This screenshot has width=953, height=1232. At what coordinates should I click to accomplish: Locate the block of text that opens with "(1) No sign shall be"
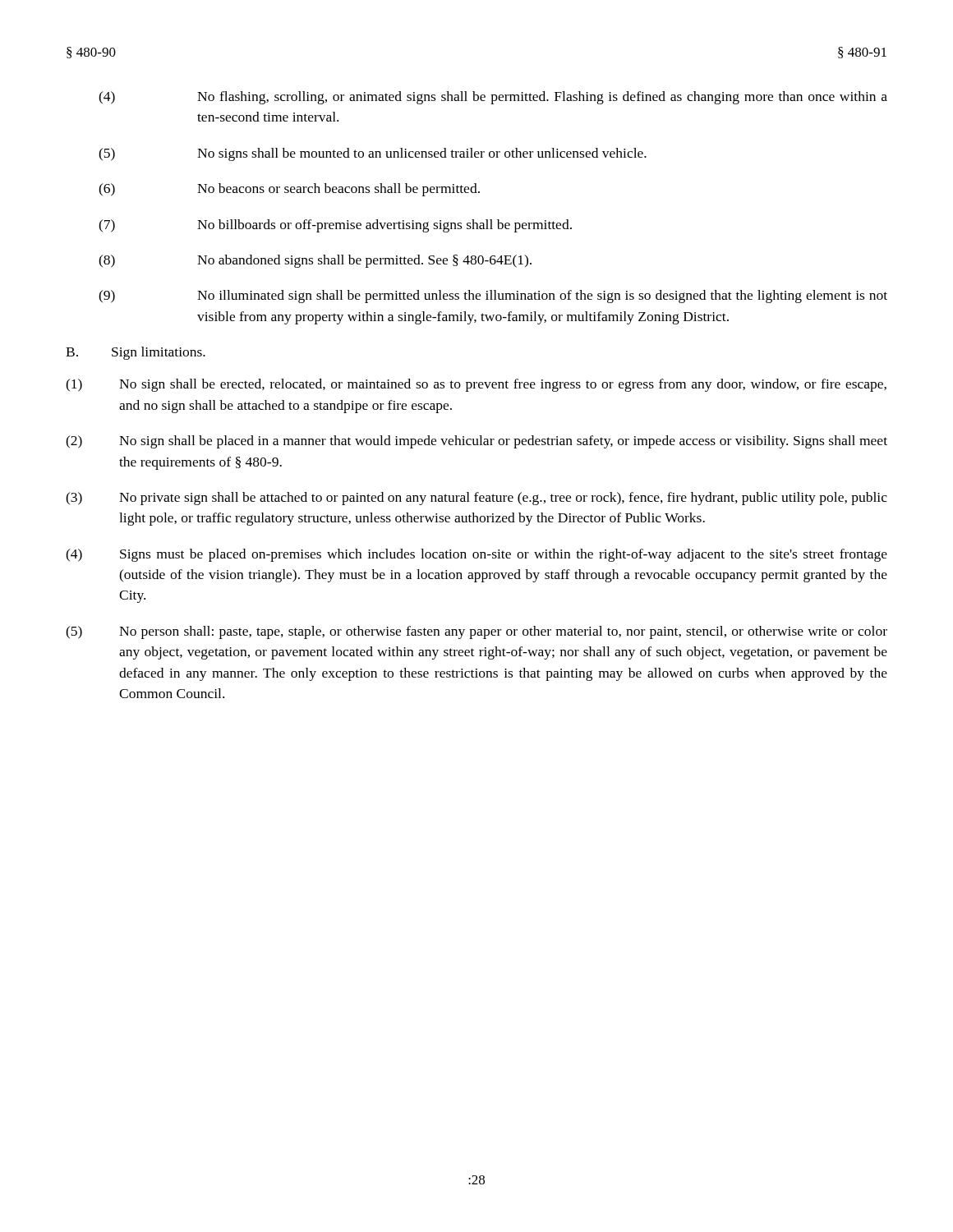point(476,395)
